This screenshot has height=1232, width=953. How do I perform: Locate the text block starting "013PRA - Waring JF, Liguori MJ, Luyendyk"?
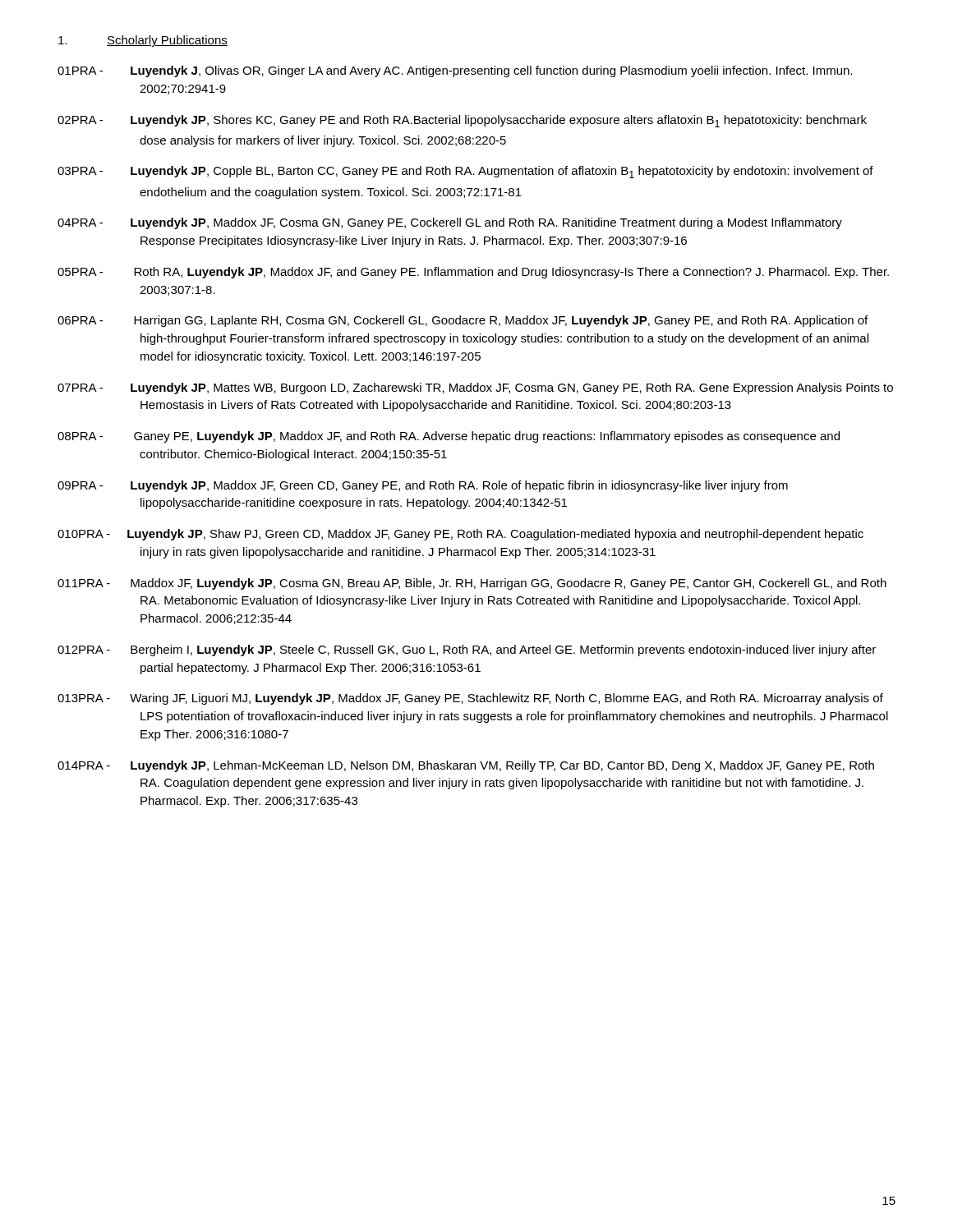[x=473, y=715]
